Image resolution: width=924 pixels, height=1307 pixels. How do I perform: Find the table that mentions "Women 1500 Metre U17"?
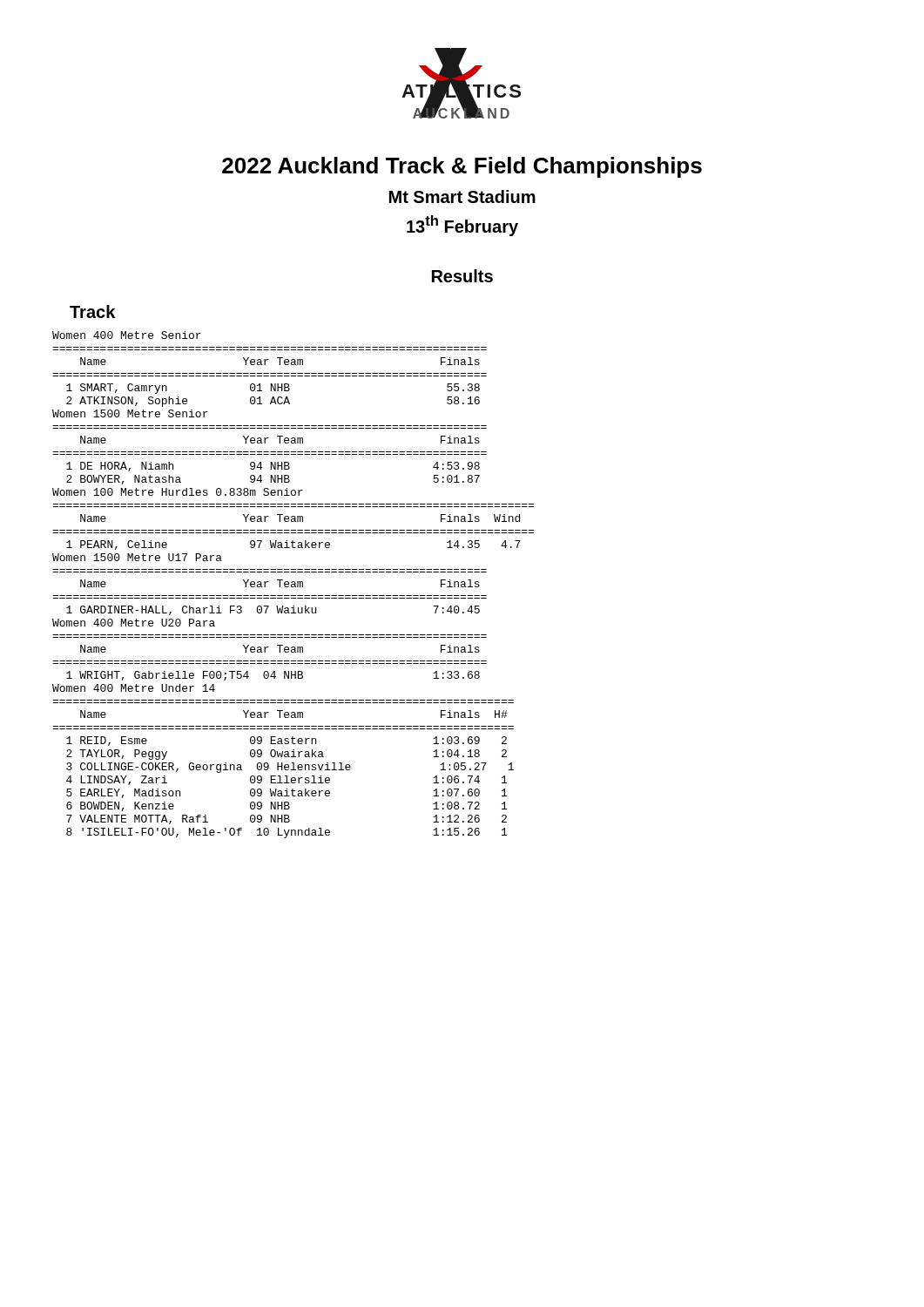pyautogui.click(x=462, y=584)
